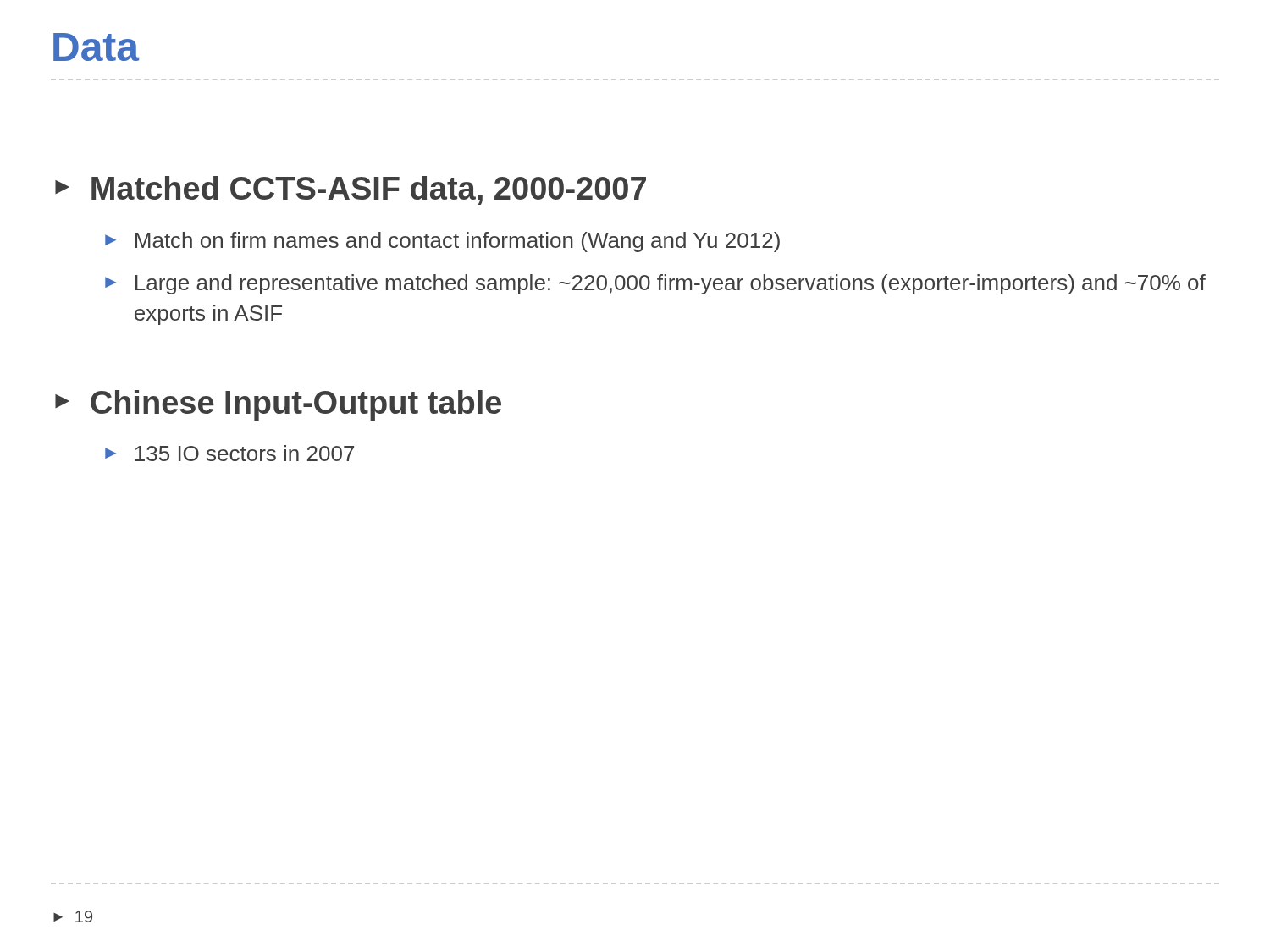Point to the region starting "► 135 IO sectors in 2007"

pyautogui.click(x=228, y=454)
